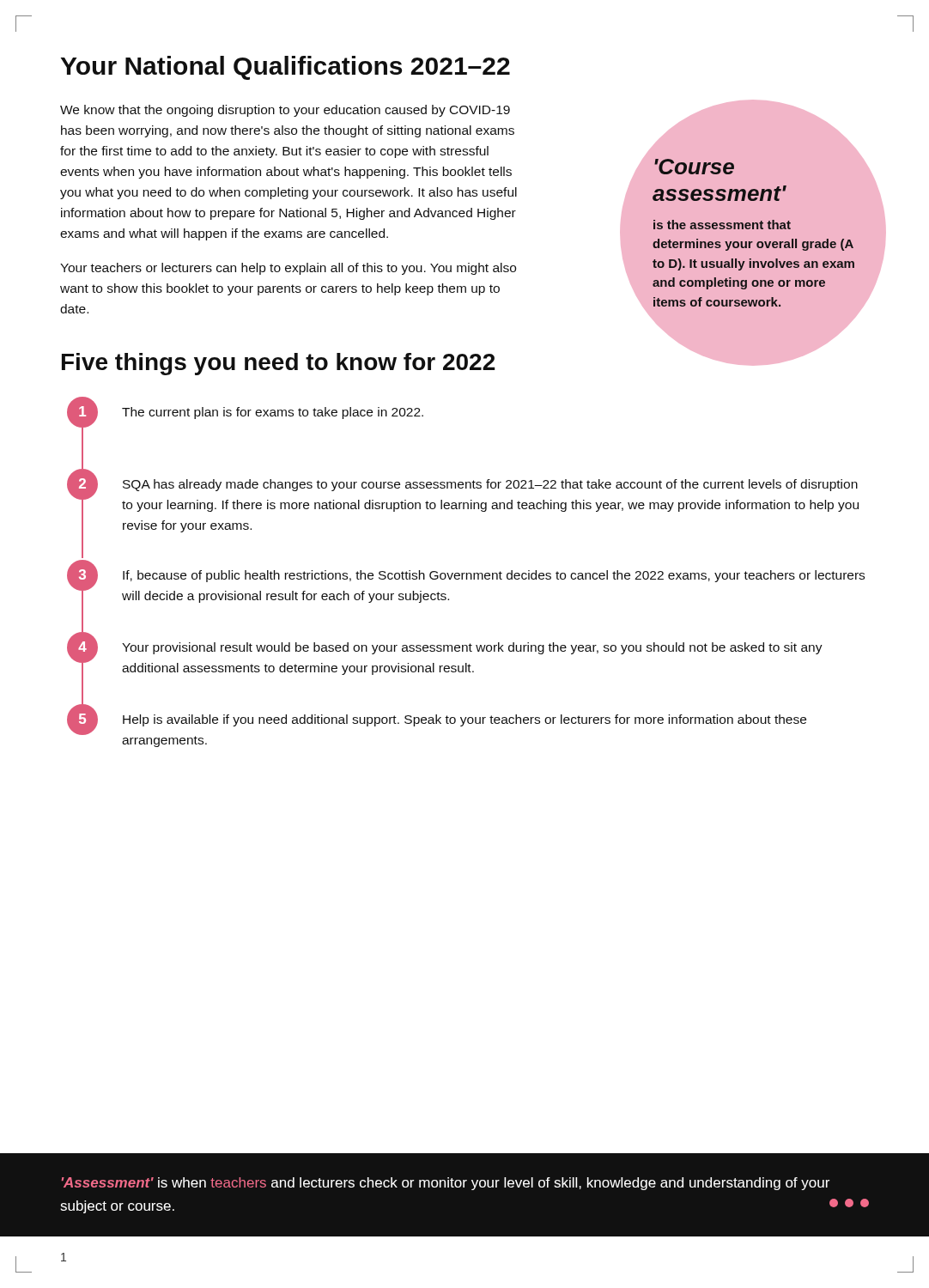Find a section header
Image resolution: width=929 pixels, height=1288 pixels.
coord(278,362)
